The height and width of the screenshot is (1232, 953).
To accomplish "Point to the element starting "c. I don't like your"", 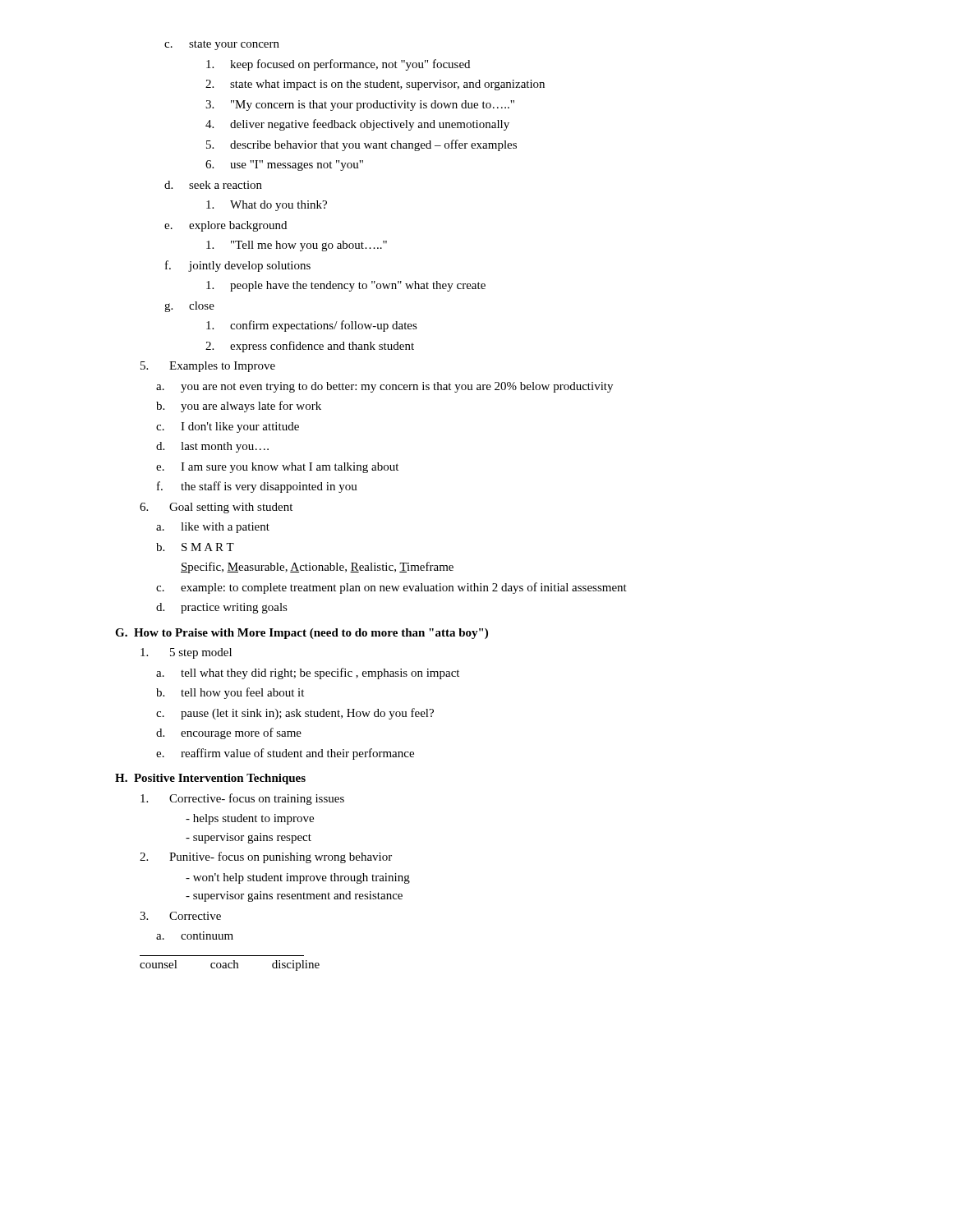I will [x=228, y=428].
